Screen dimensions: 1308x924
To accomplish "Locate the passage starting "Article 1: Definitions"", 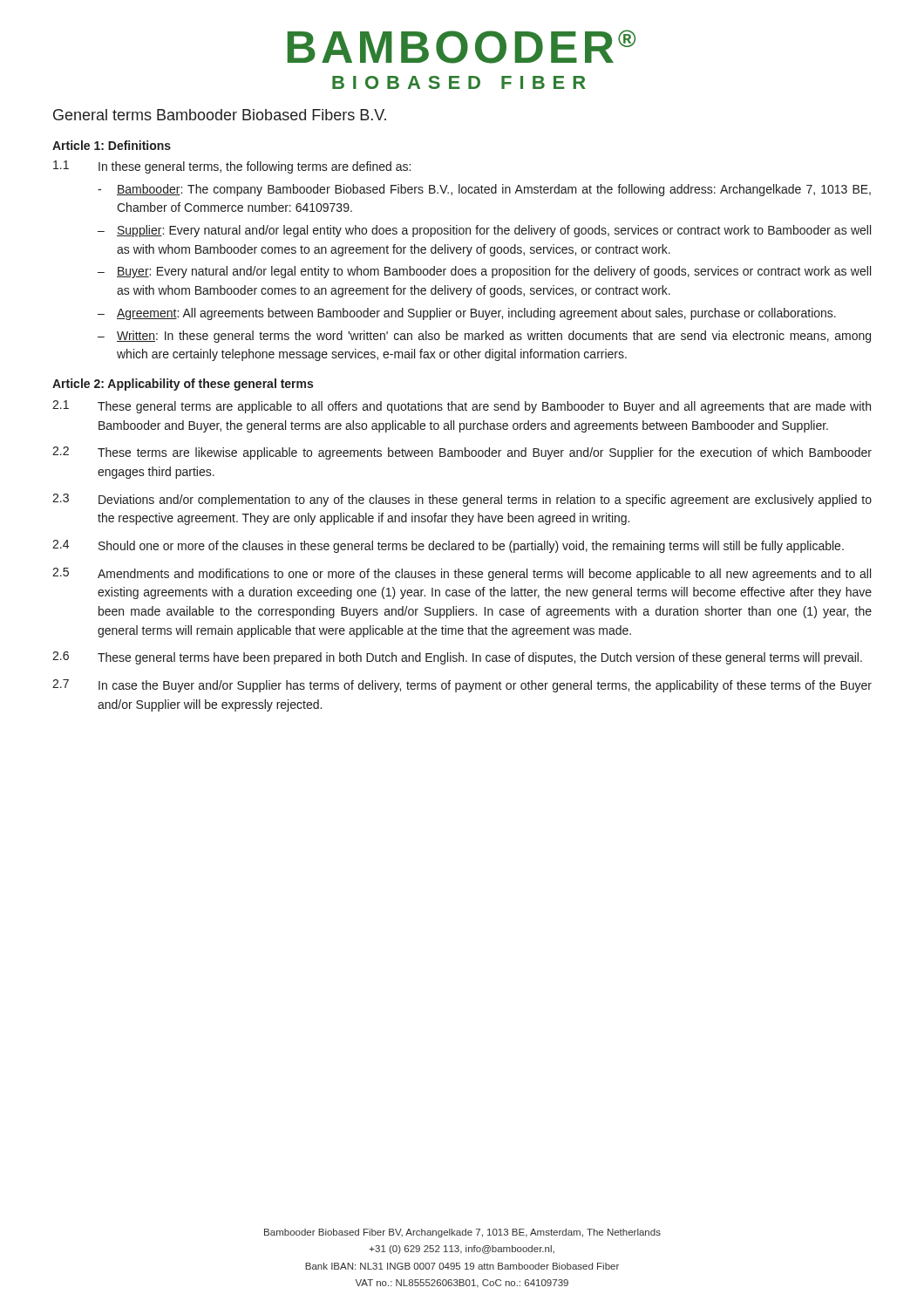I will (112, 146).
